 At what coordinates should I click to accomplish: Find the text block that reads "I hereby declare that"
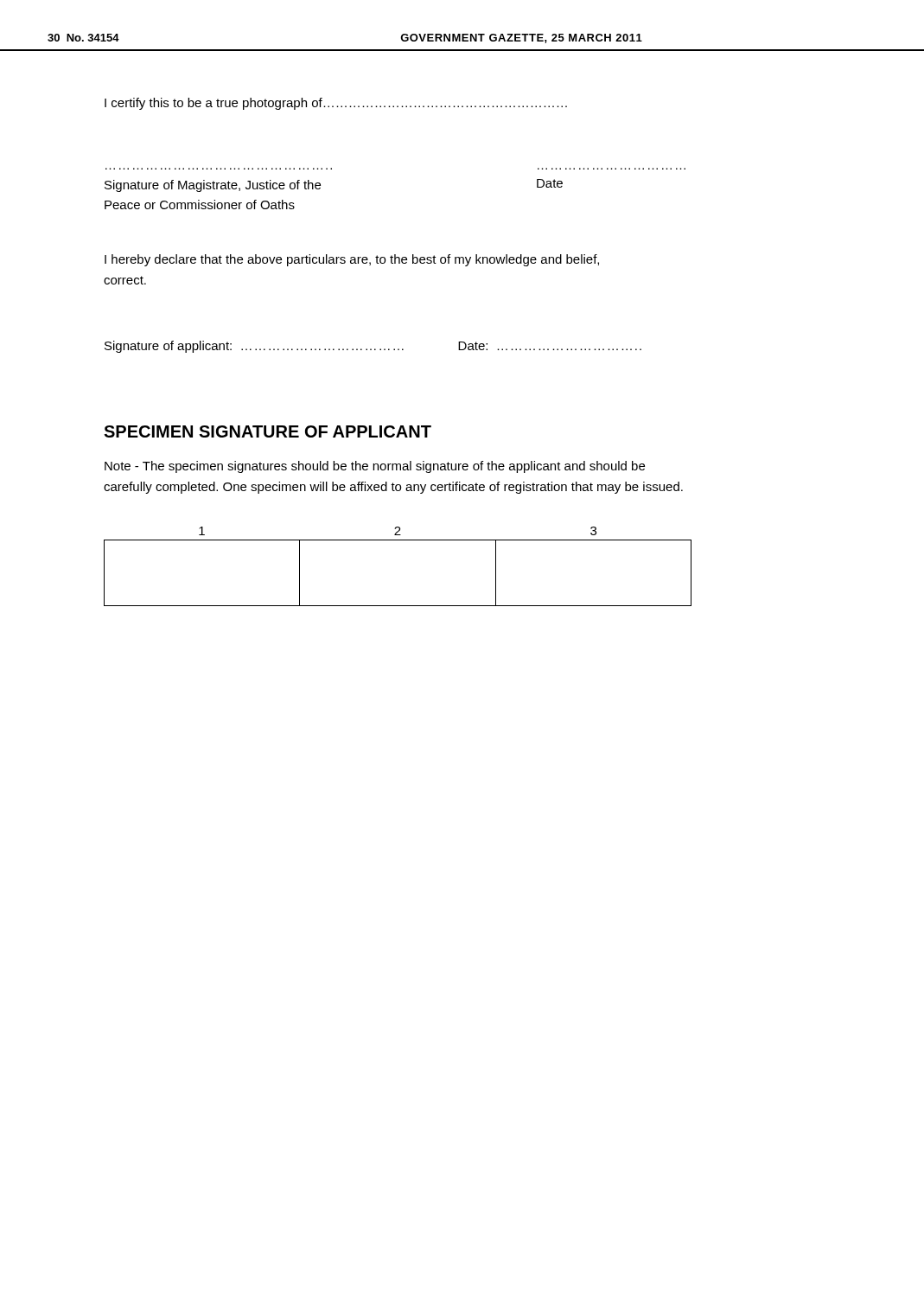(x=352, y=269)
